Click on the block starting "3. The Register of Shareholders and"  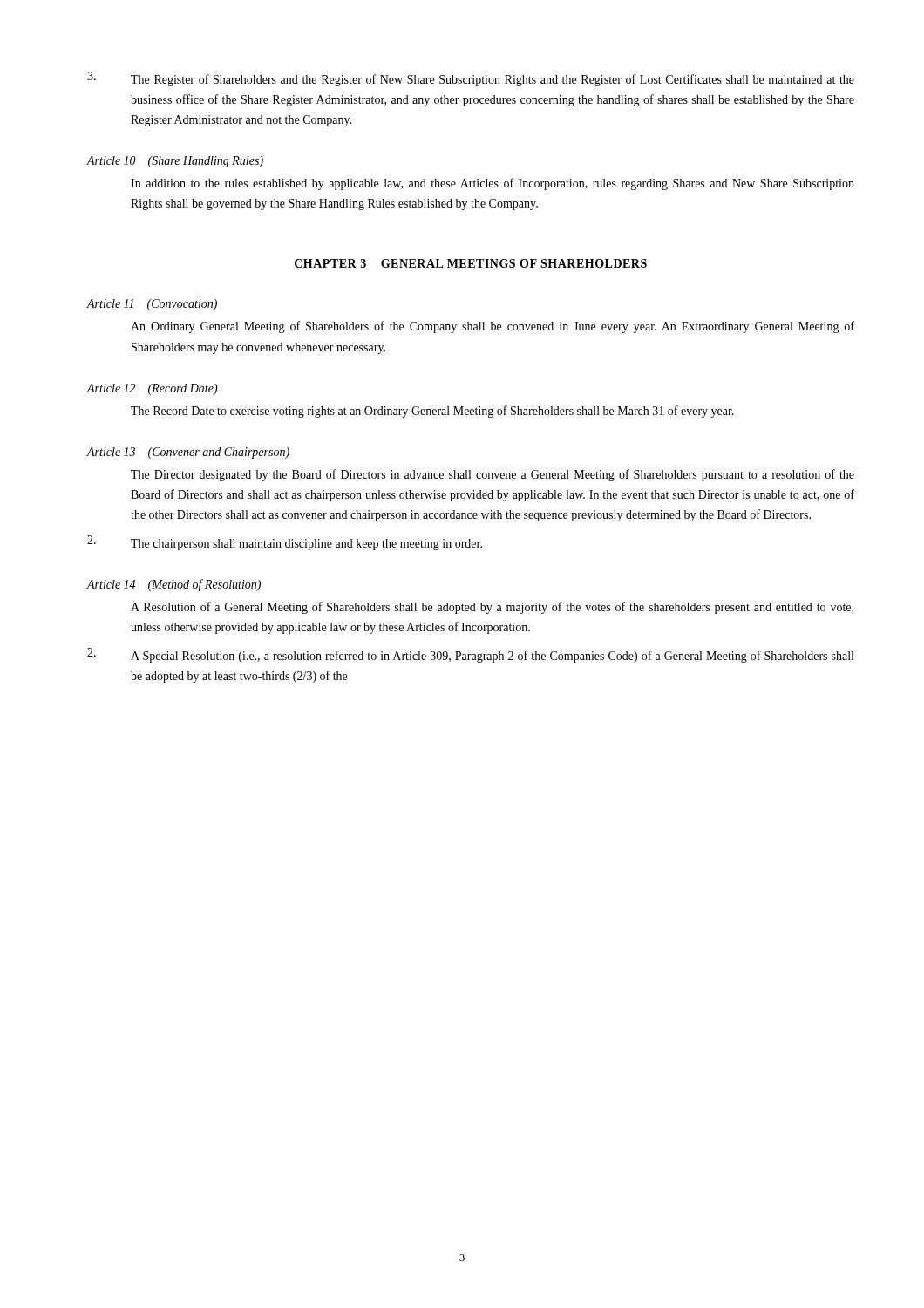point(471,100)
